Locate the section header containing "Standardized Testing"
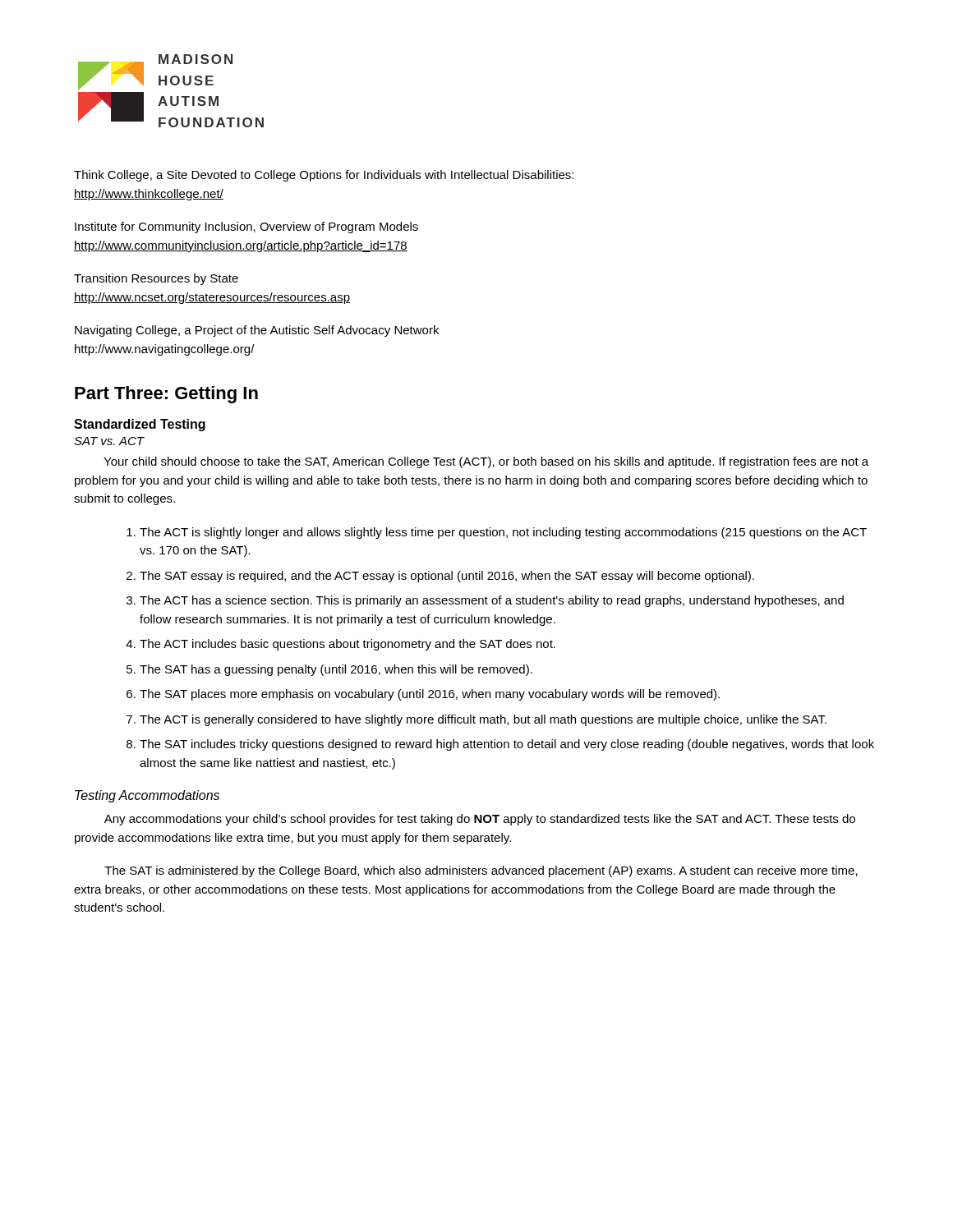Image resolution: width=953 pixels, height=1232 pixels. (140, 424)
